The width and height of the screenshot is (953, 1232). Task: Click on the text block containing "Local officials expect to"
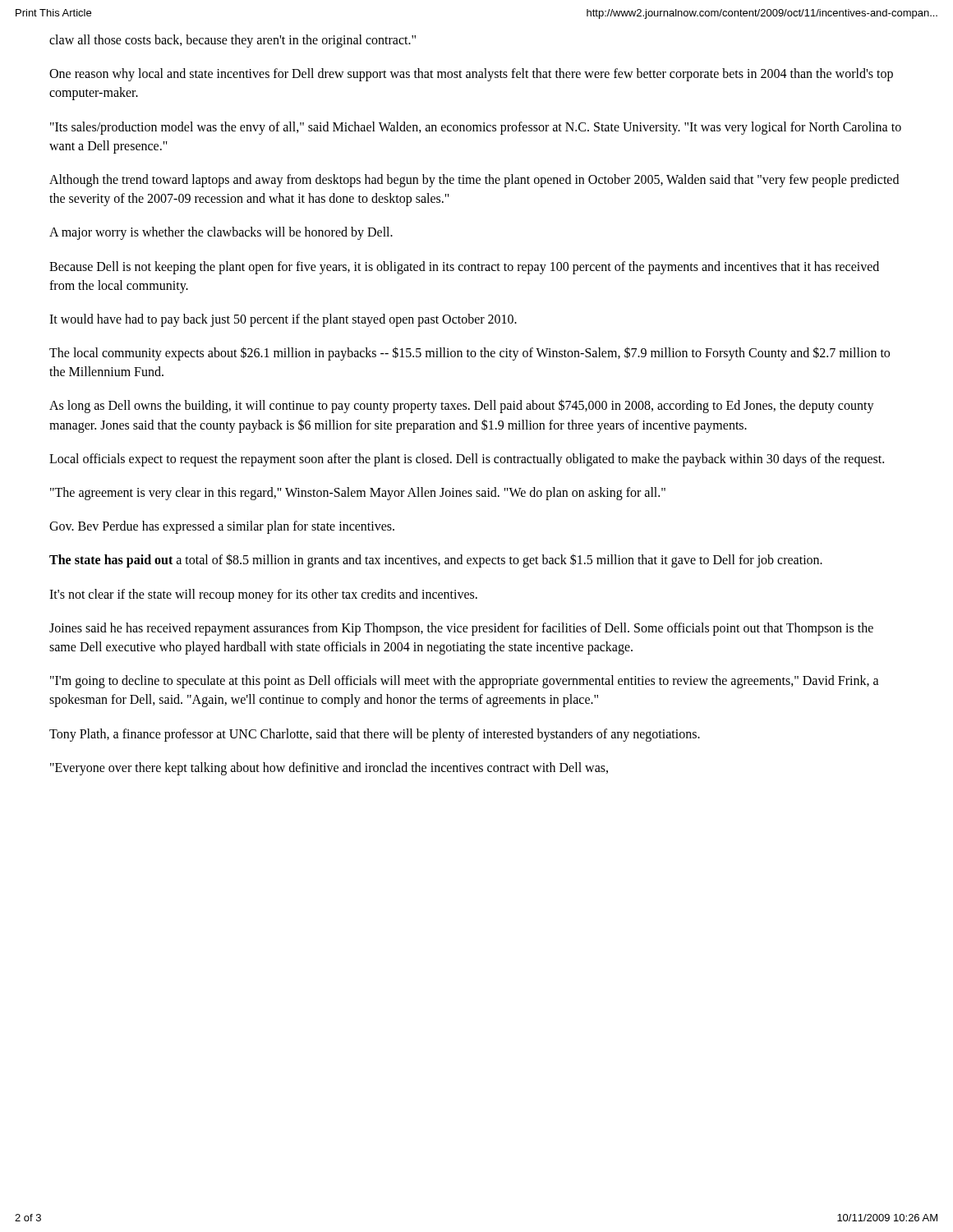(467, 459)
